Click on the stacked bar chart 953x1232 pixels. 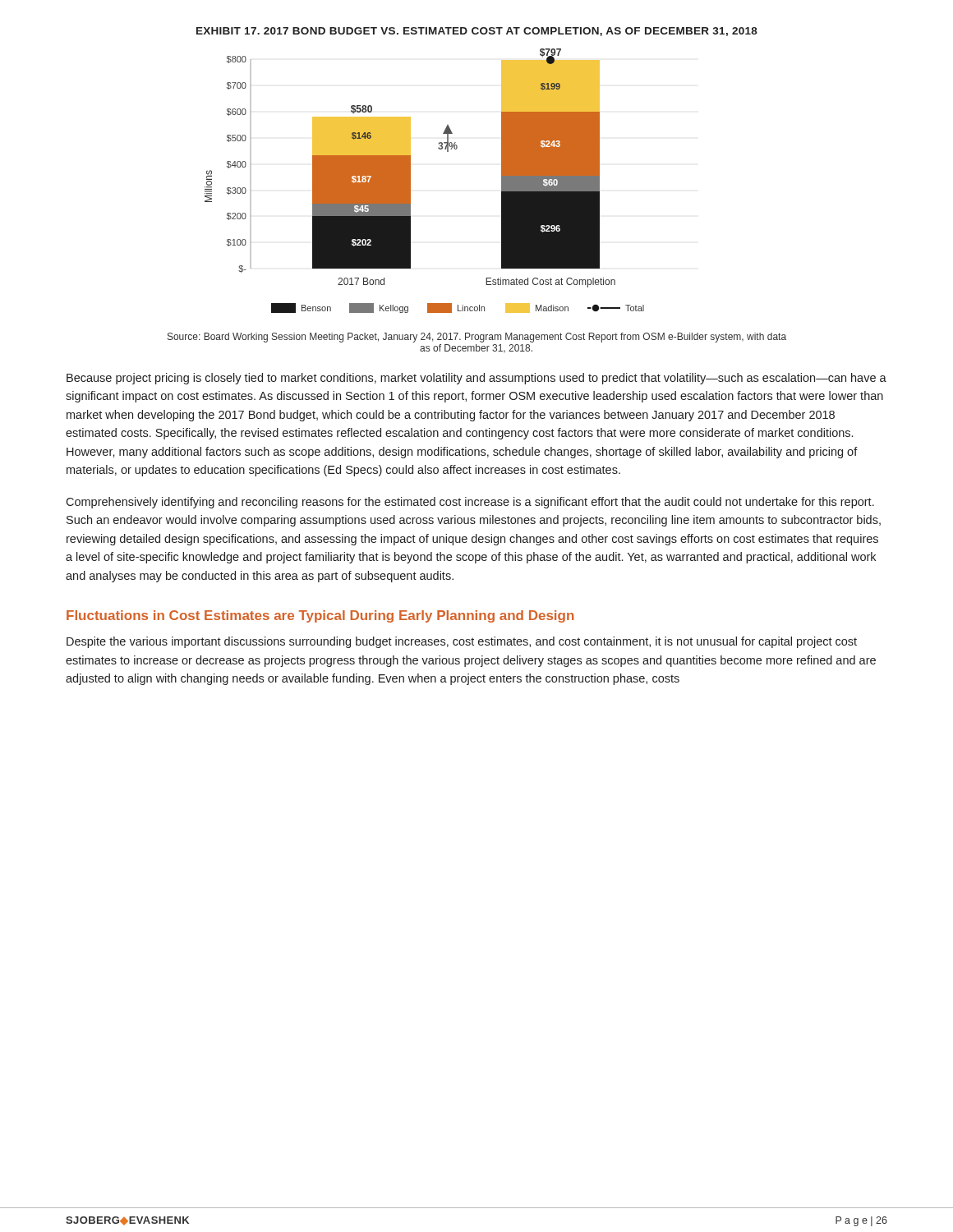[476, 186]
